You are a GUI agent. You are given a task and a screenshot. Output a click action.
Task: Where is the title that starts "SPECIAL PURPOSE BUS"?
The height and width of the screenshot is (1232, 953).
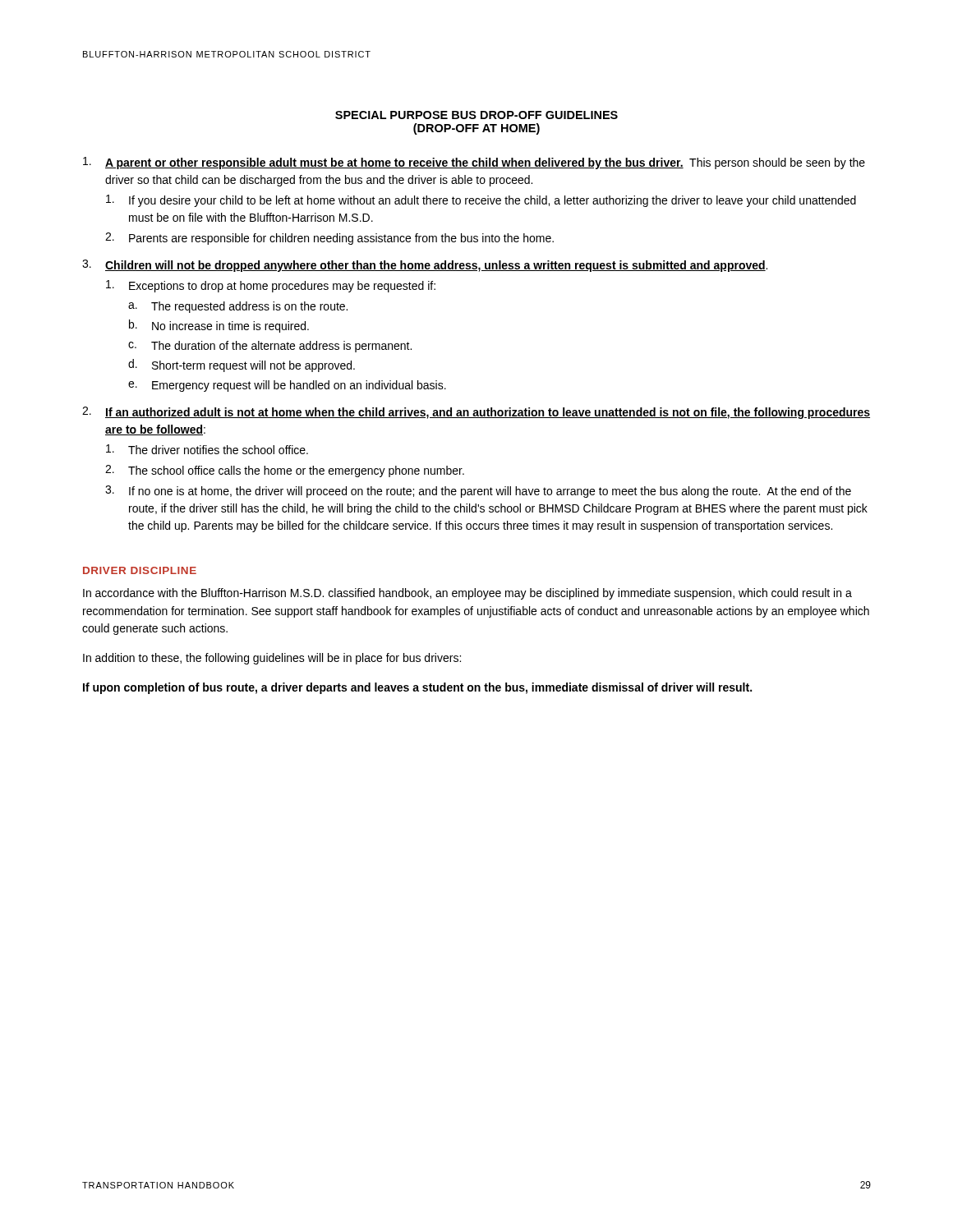pyautogui.click(x=476, y=122)
